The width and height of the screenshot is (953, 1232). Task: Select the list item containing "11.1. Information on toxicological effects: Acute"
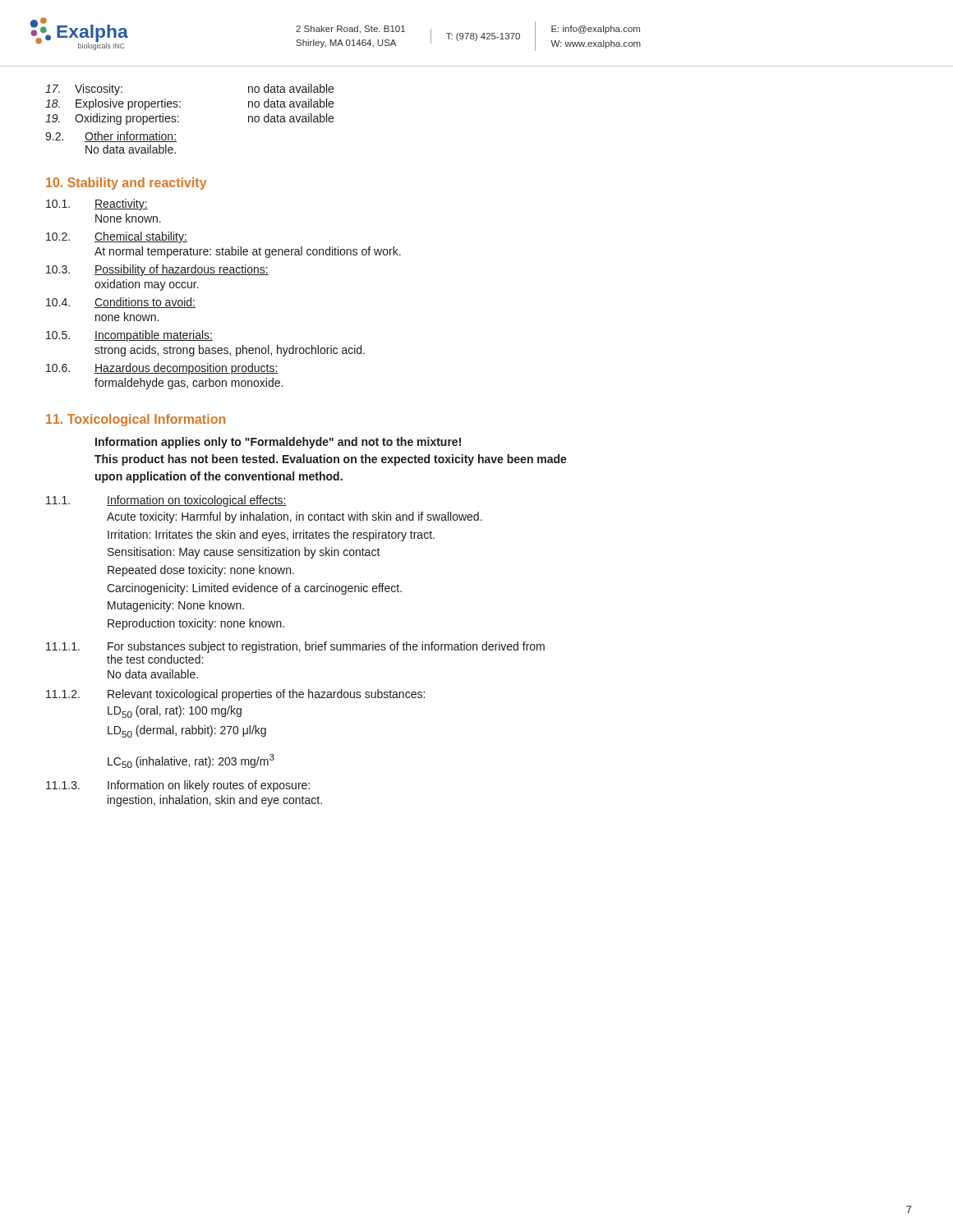click(166, 501)
